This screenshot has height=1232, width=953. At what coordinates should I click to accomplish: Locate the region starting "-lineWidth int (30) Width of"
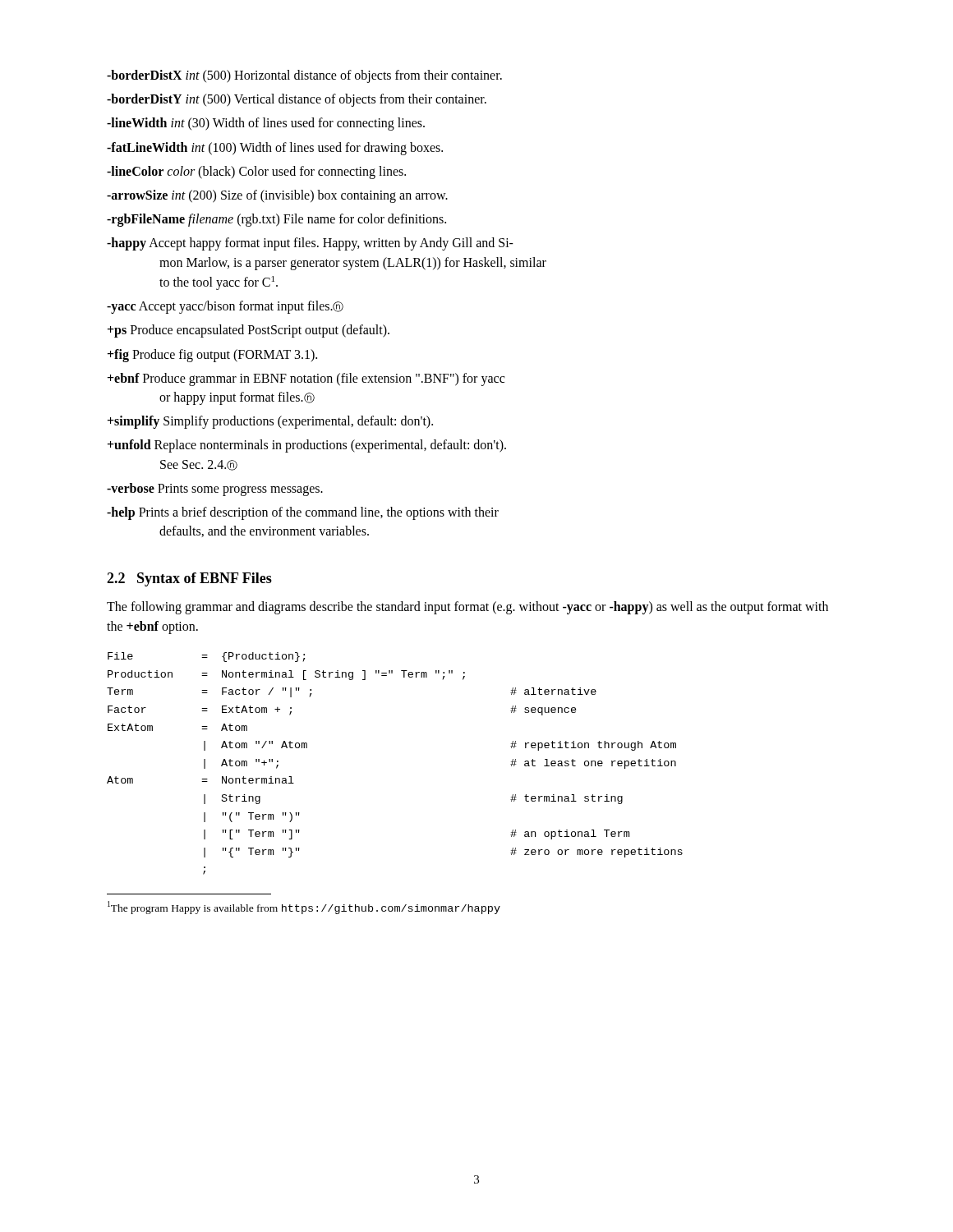266,123
